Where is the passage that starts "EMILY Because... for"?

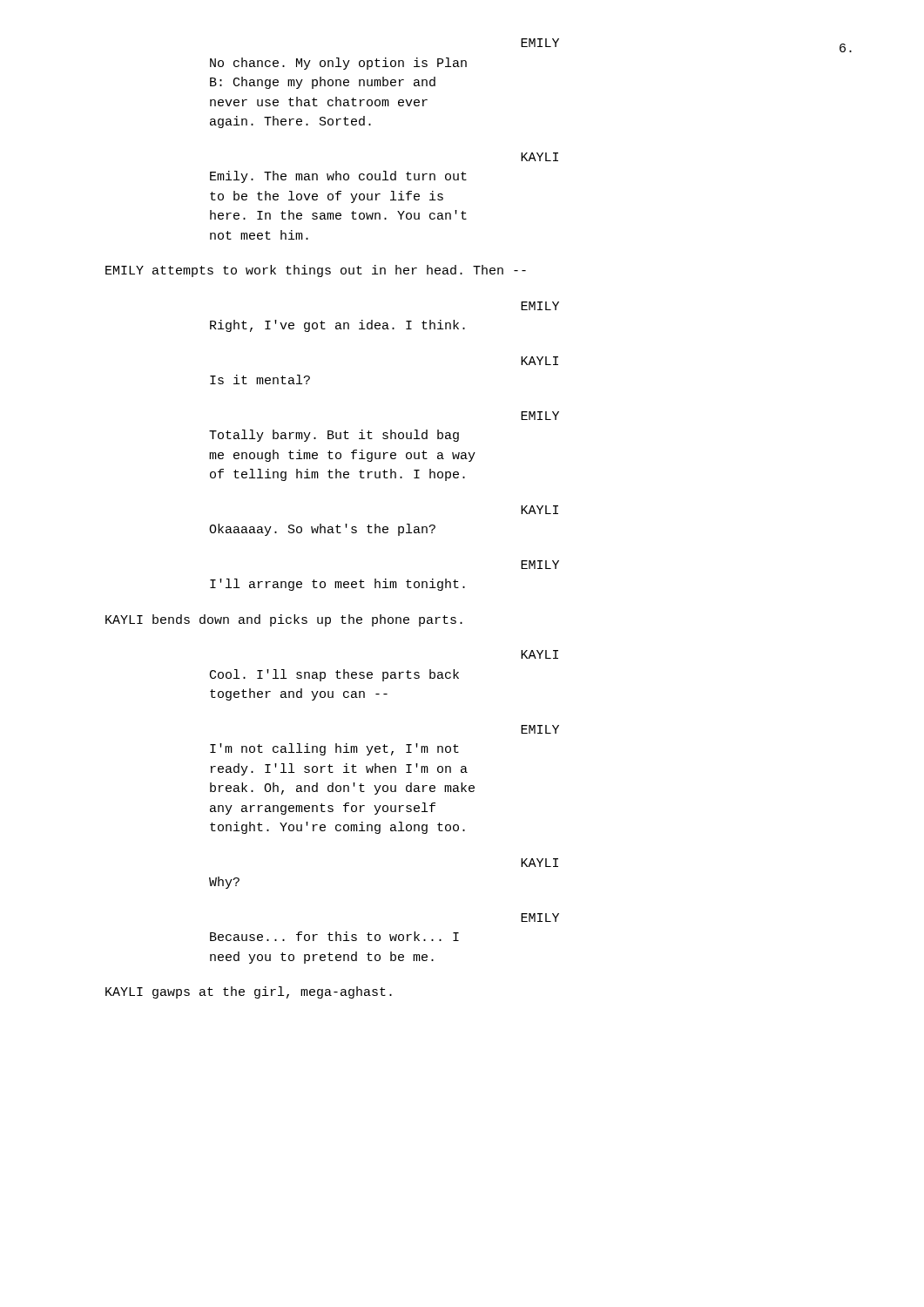[540, 918]
